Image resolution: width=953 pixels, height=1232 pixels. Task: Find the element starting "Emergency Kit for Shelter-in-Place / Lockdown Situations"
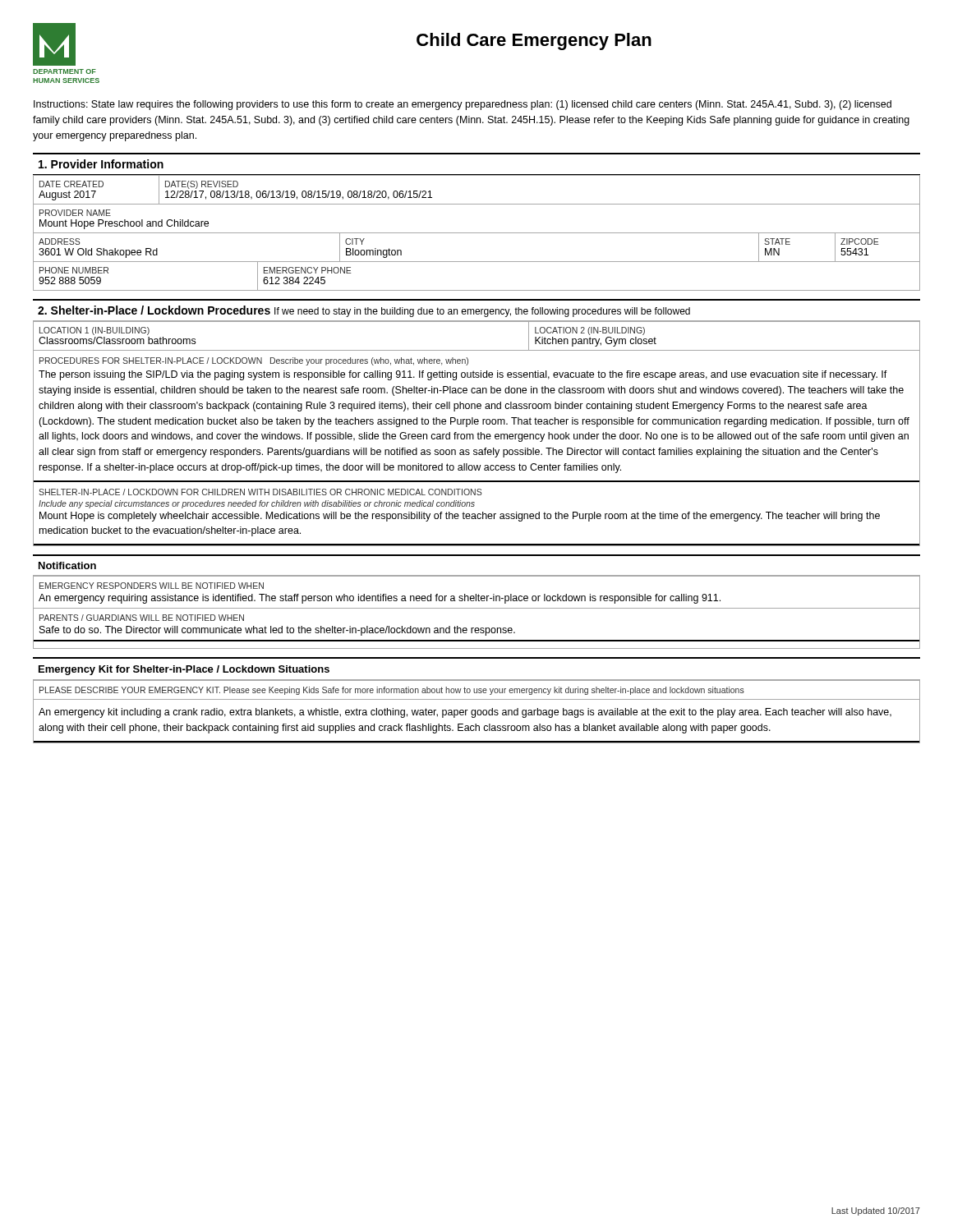click(x=184, y=669)
